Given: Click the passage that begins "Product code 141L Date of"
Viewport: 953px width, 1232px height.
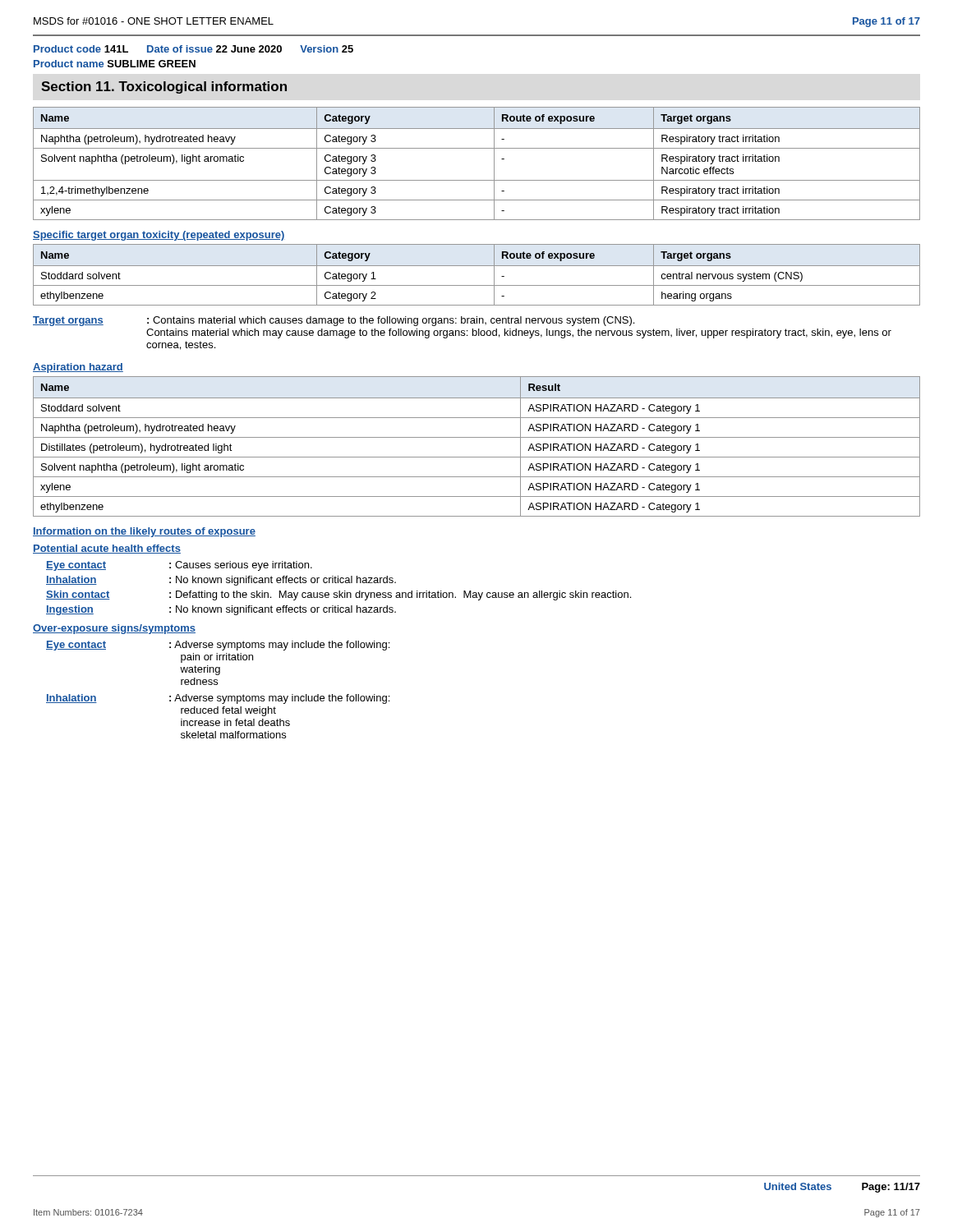Looking at the screenshot, I should point(193,49).
